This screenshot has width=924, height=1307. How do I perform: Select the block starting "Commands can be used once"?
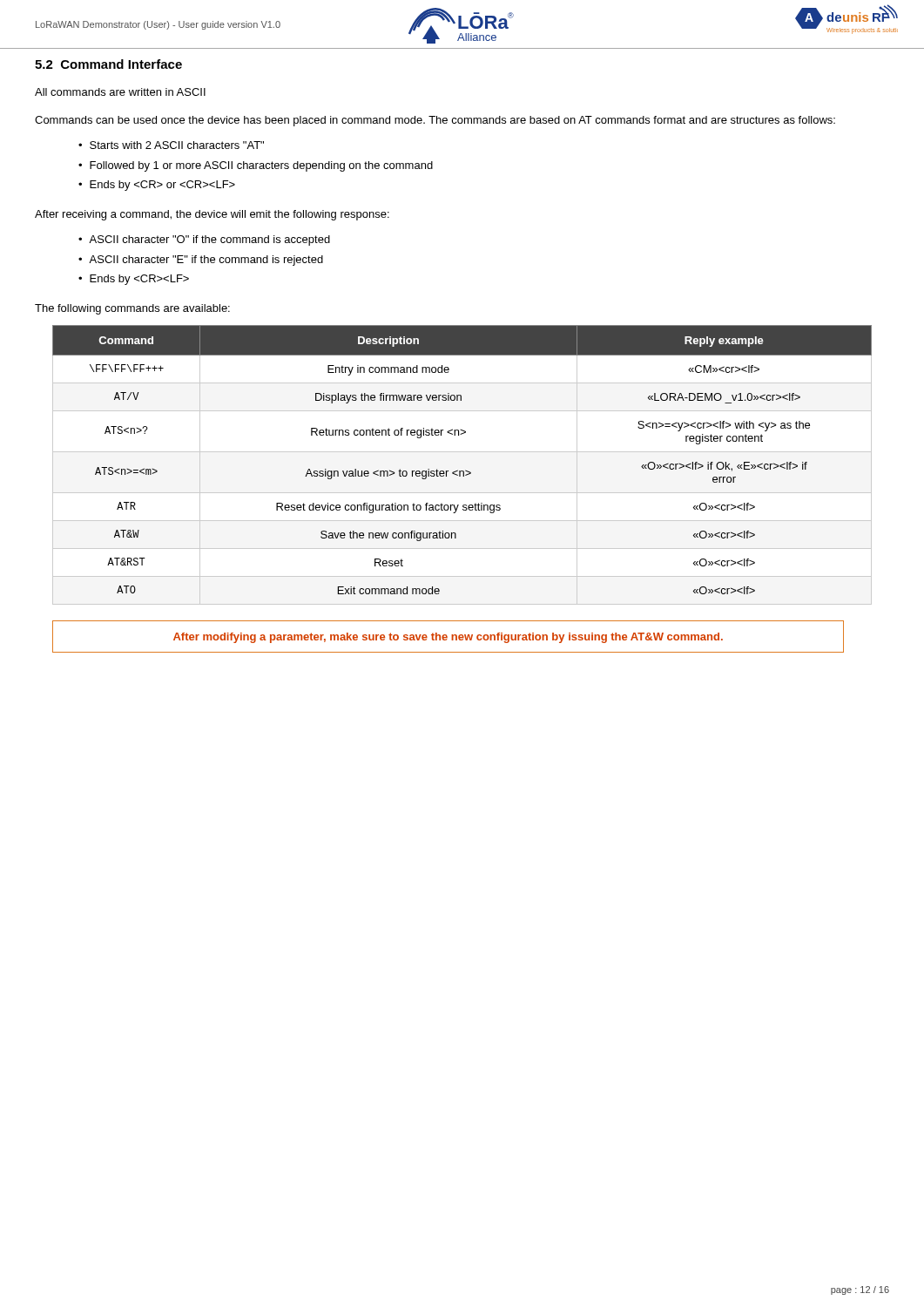pos(435,119)
